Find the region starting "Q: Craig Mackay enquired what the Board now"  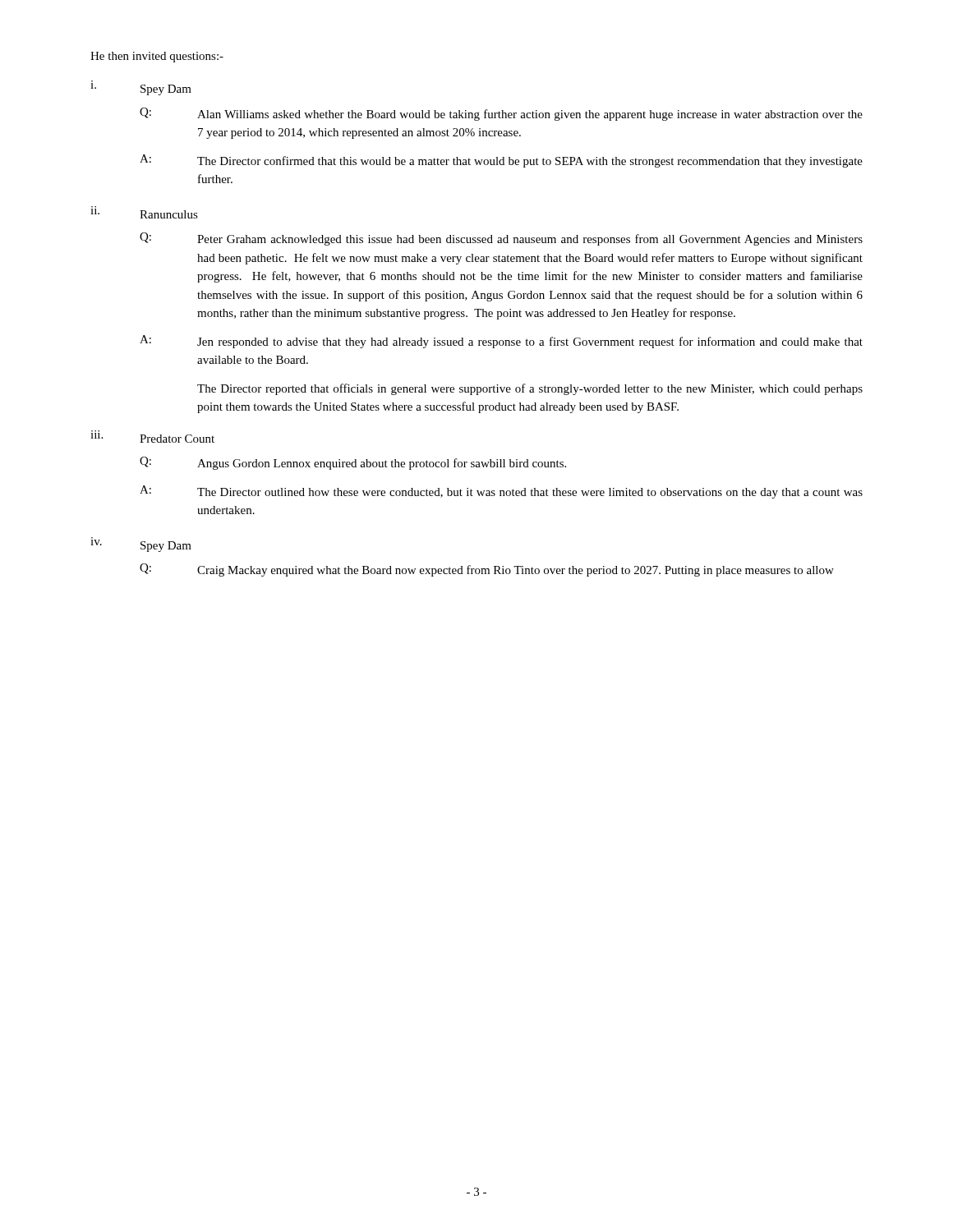476,570
